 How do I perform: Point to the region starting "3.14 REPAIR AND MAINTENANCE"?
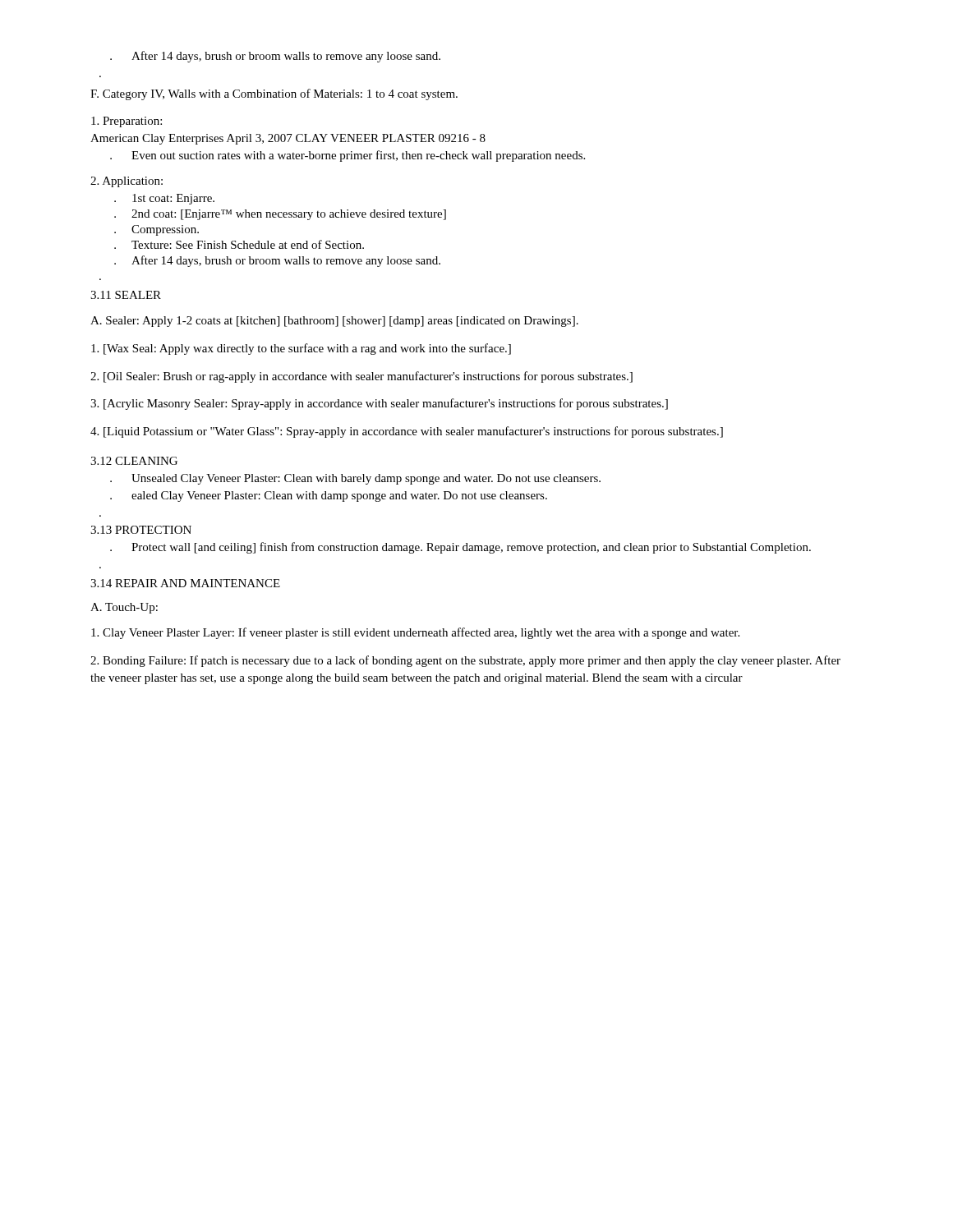[185, 583]
